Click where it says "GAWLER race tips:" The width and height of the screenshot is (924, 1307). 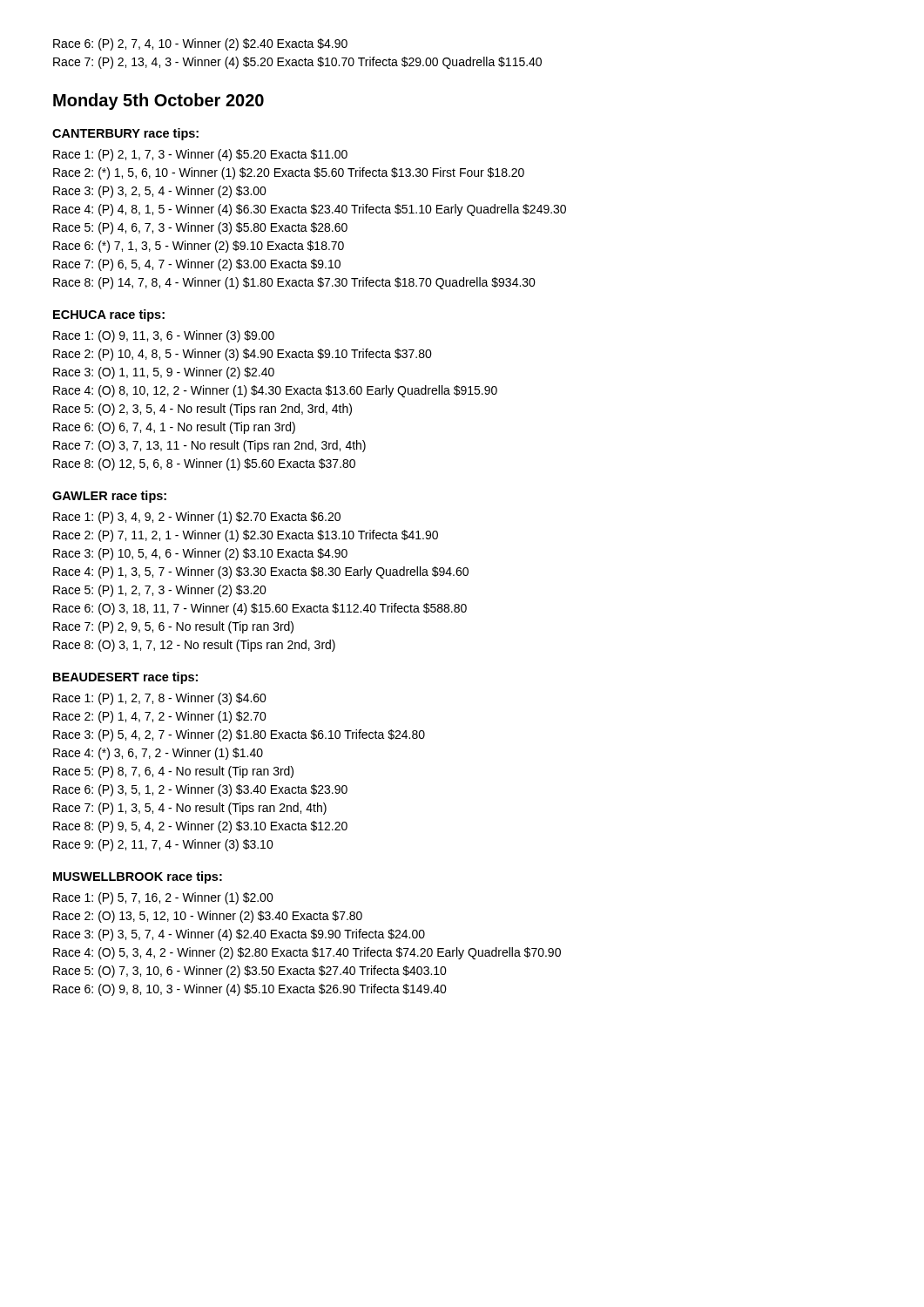point(109,497)
